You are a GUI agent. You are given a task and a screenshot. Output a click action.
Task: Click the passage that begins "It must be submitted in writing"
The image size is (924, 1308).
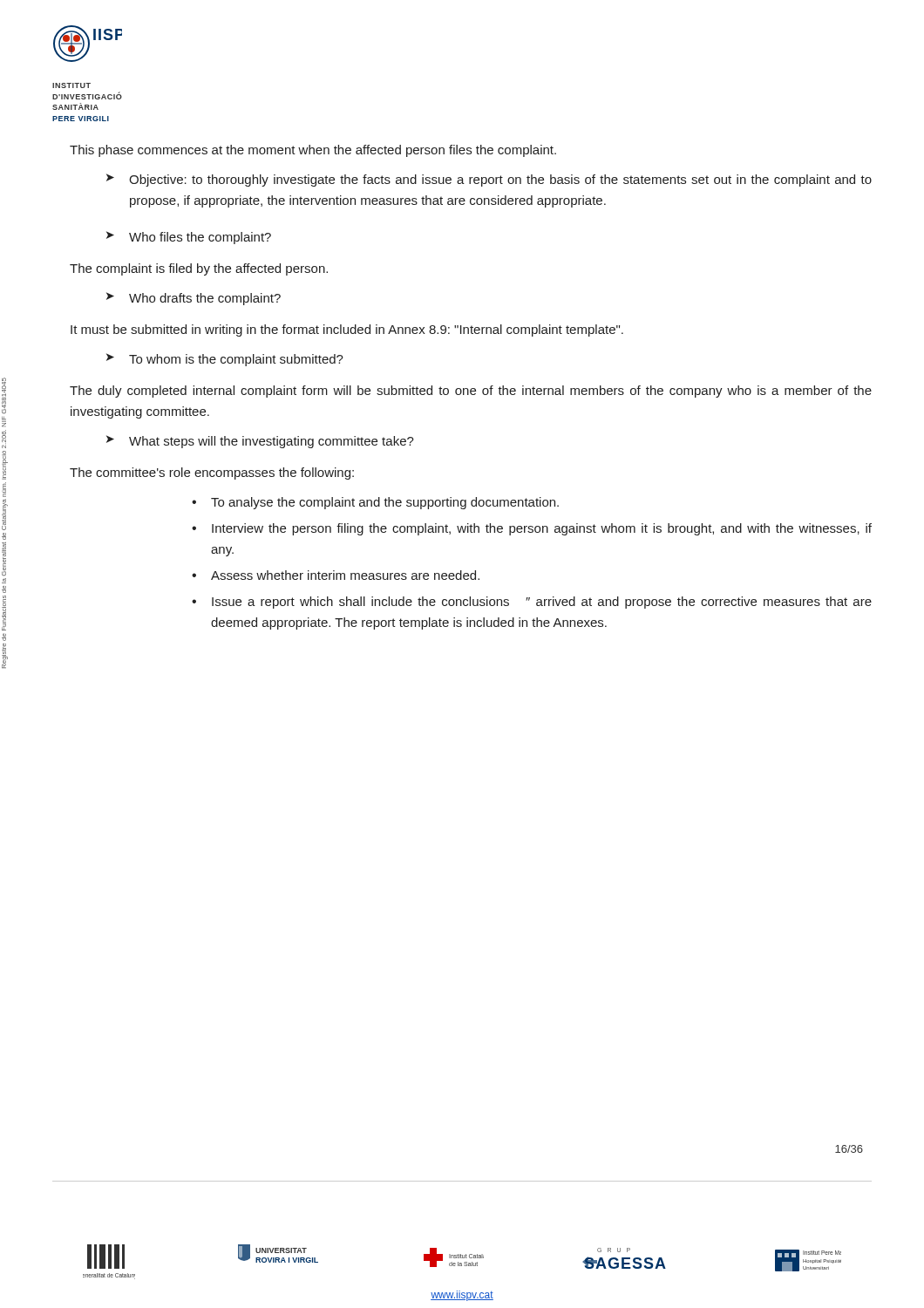[x=347, y=329]
